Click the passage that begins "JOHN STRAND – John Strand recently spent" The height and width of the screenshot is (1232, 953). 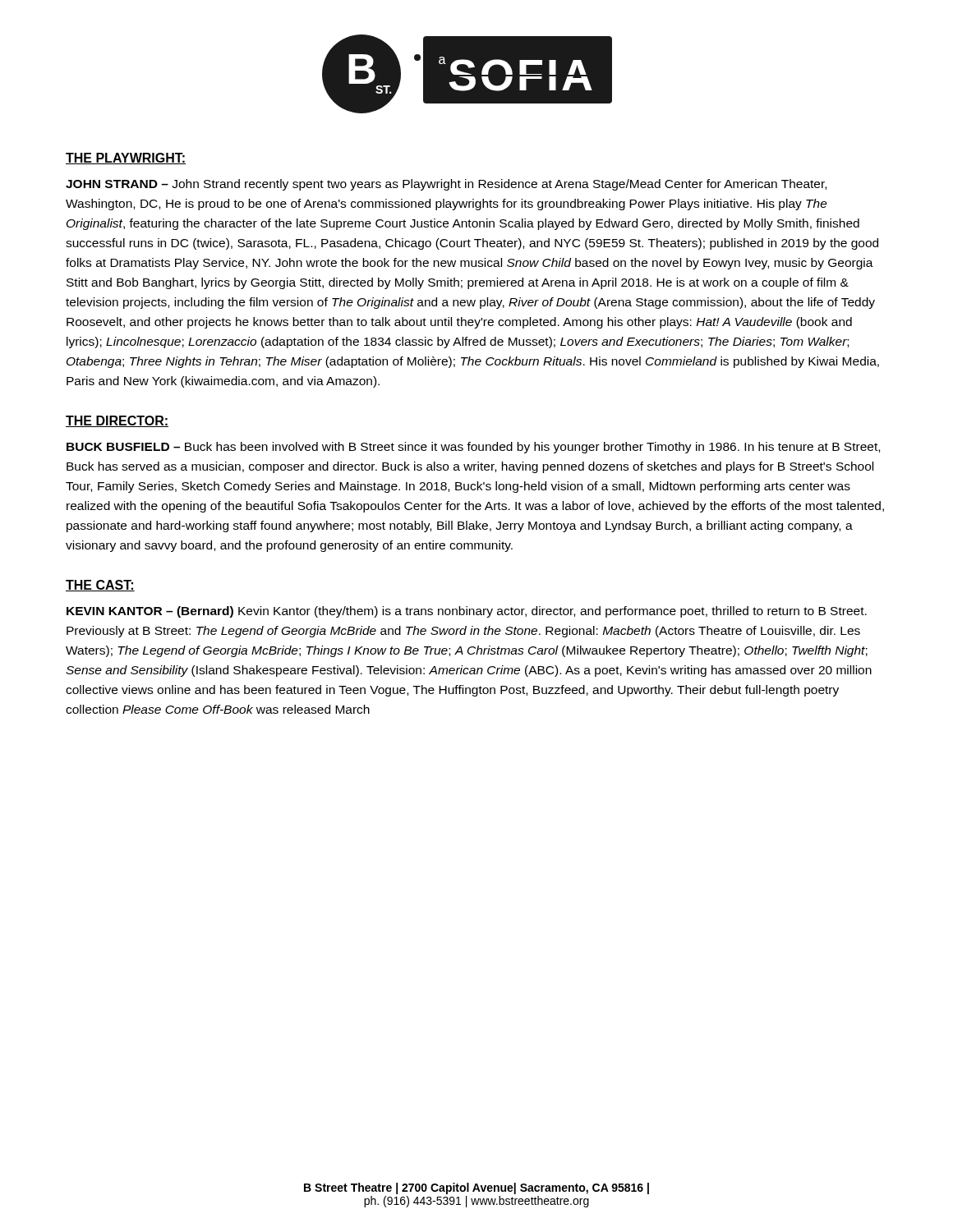[x=473, y=282]
